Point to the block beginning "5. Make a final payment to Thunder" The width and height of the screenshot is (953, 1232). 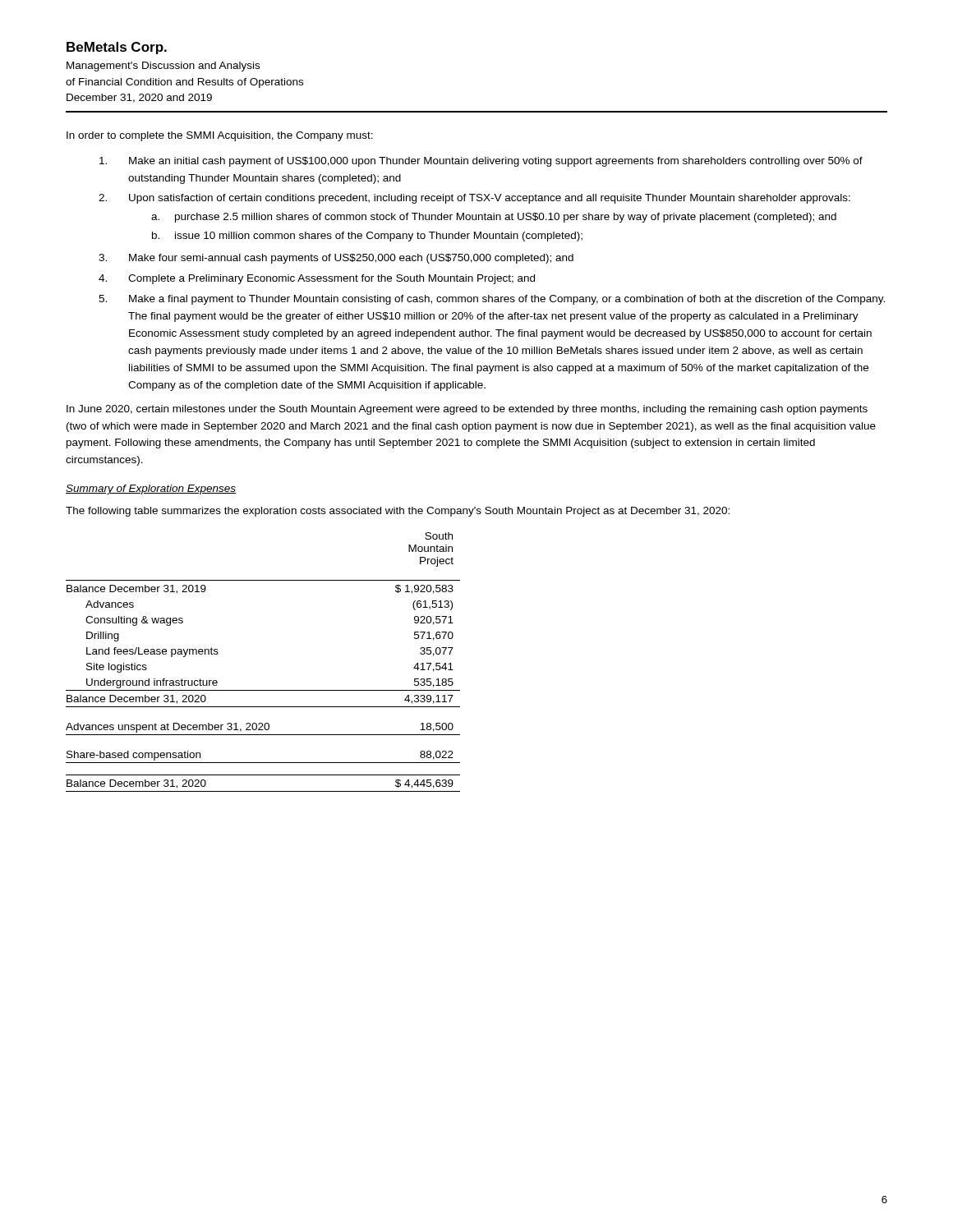[476, 342]
